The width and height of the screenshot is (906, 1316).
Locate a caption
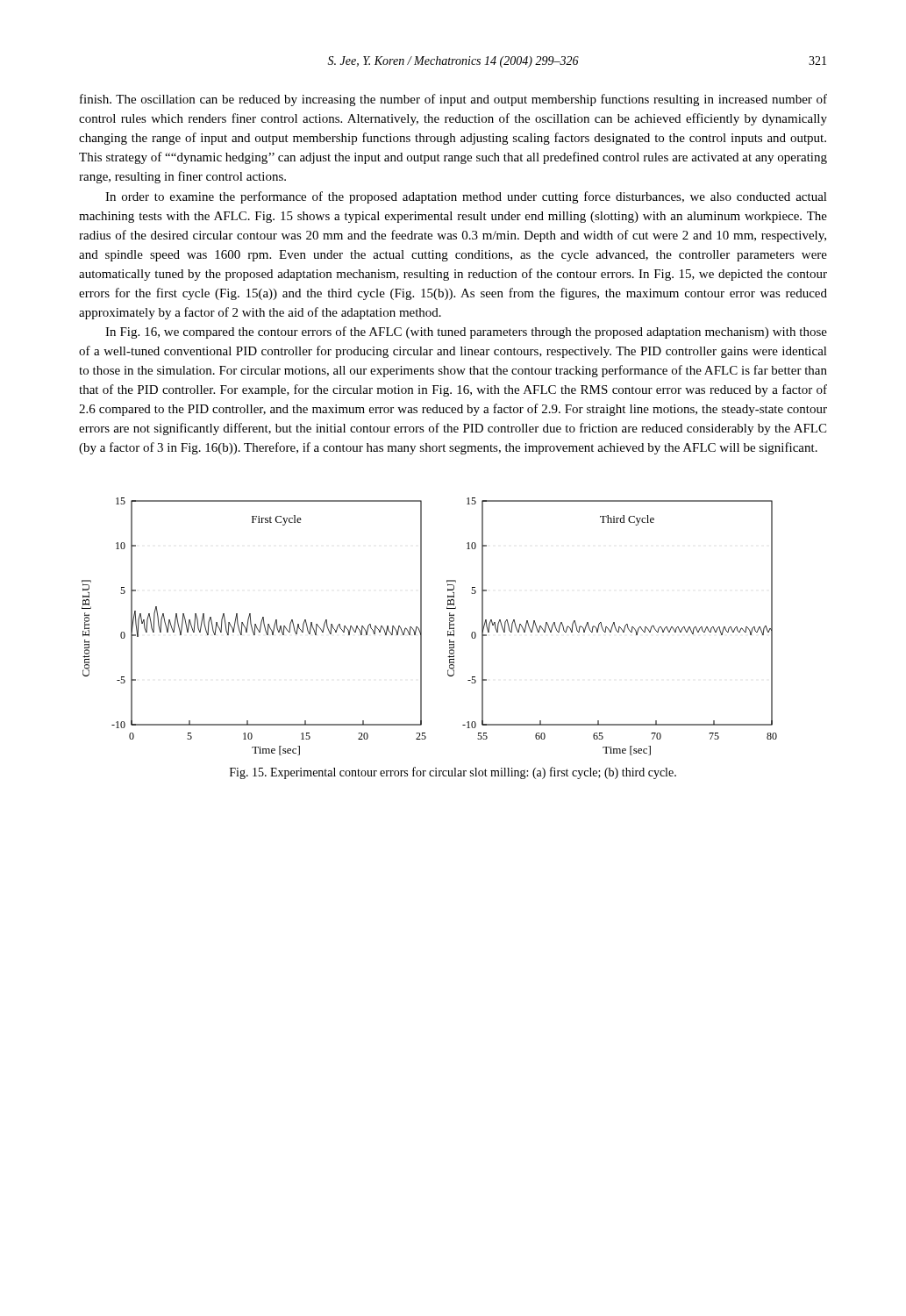[x=453, y=773]
